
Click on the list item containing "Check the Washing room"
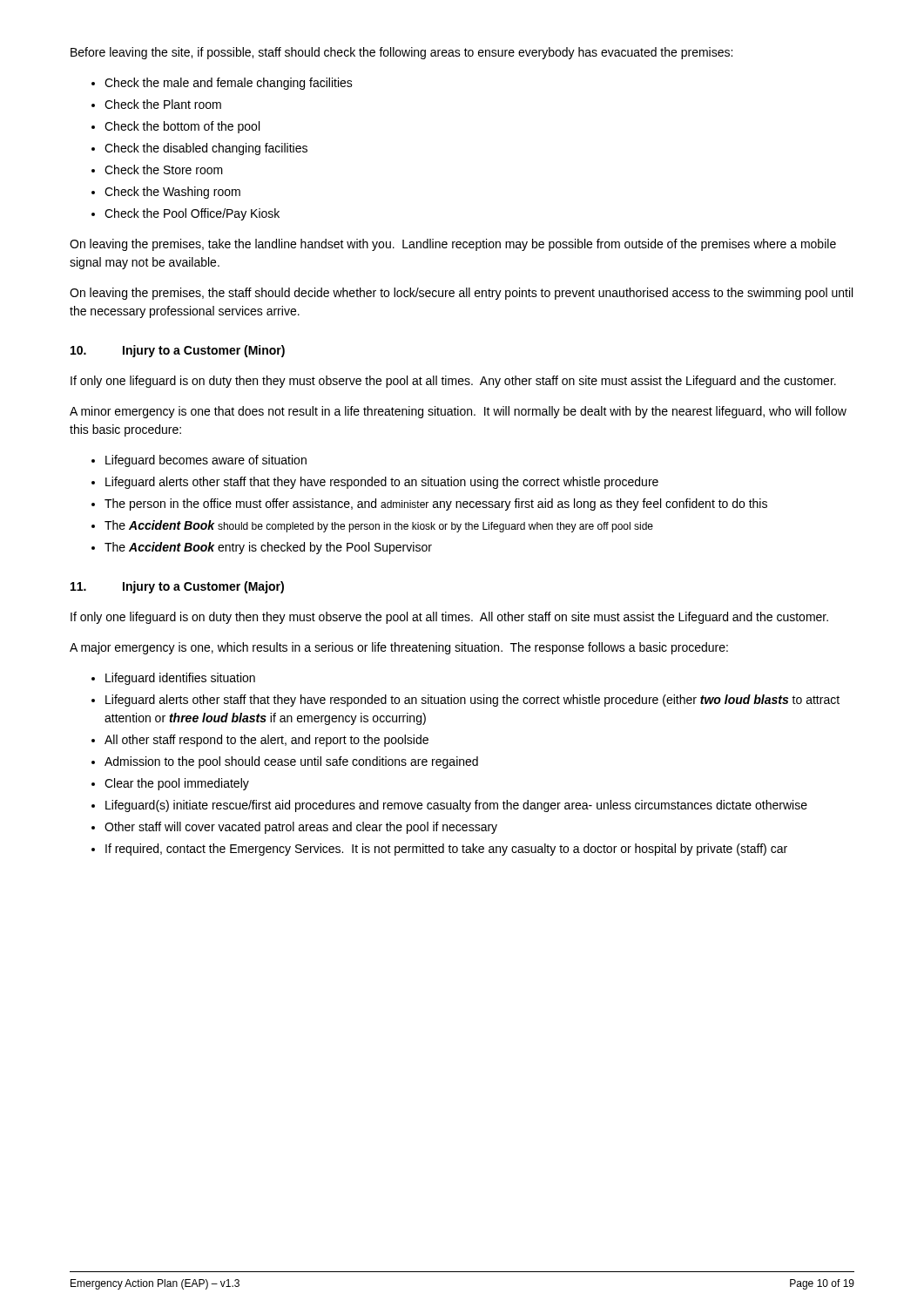[x=173, y=192]
